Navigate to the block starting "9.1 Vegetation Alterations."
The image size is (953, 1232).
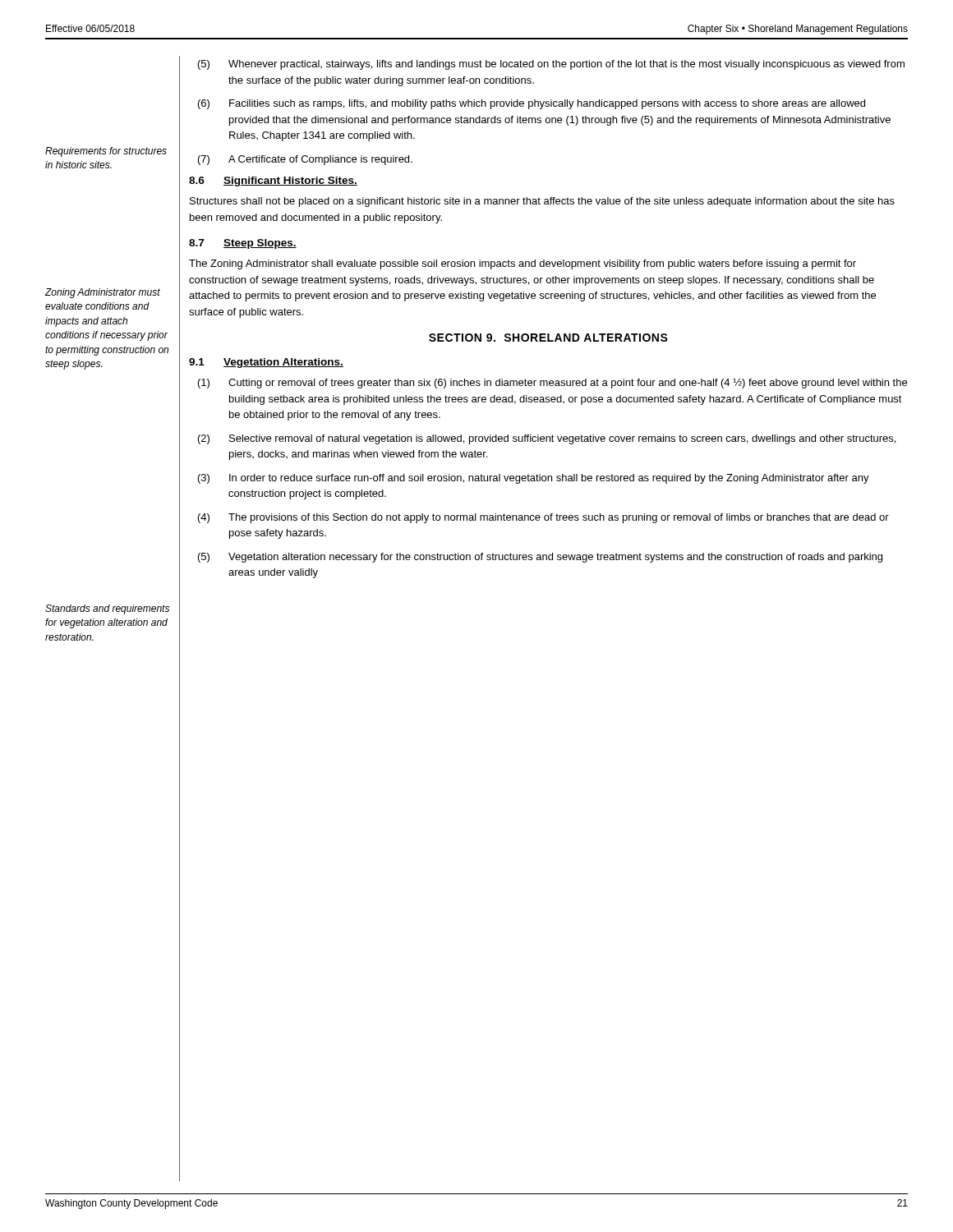[x=266, y=362]
